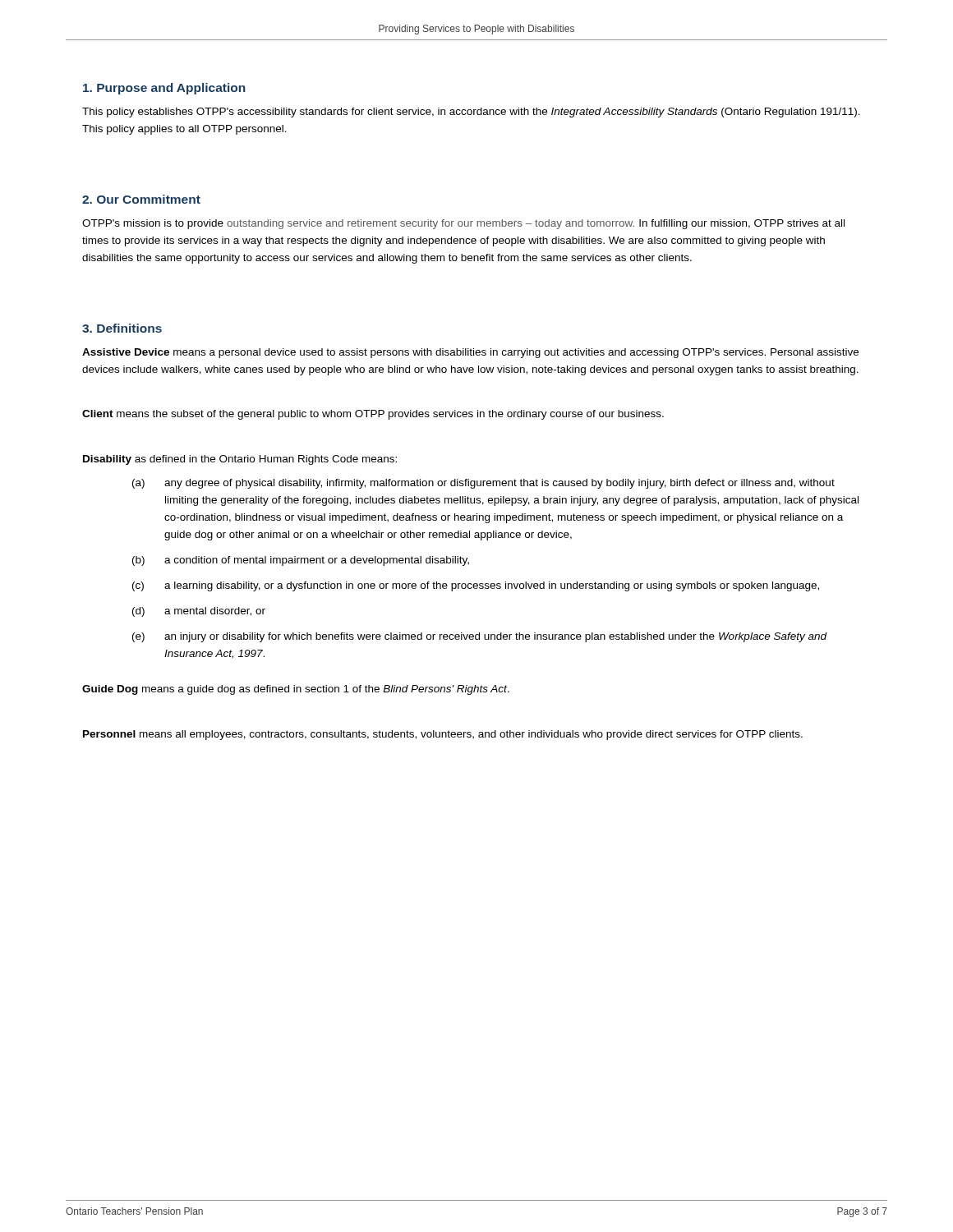Find the text block that reads "Disability as defined in"

point(240,459)
